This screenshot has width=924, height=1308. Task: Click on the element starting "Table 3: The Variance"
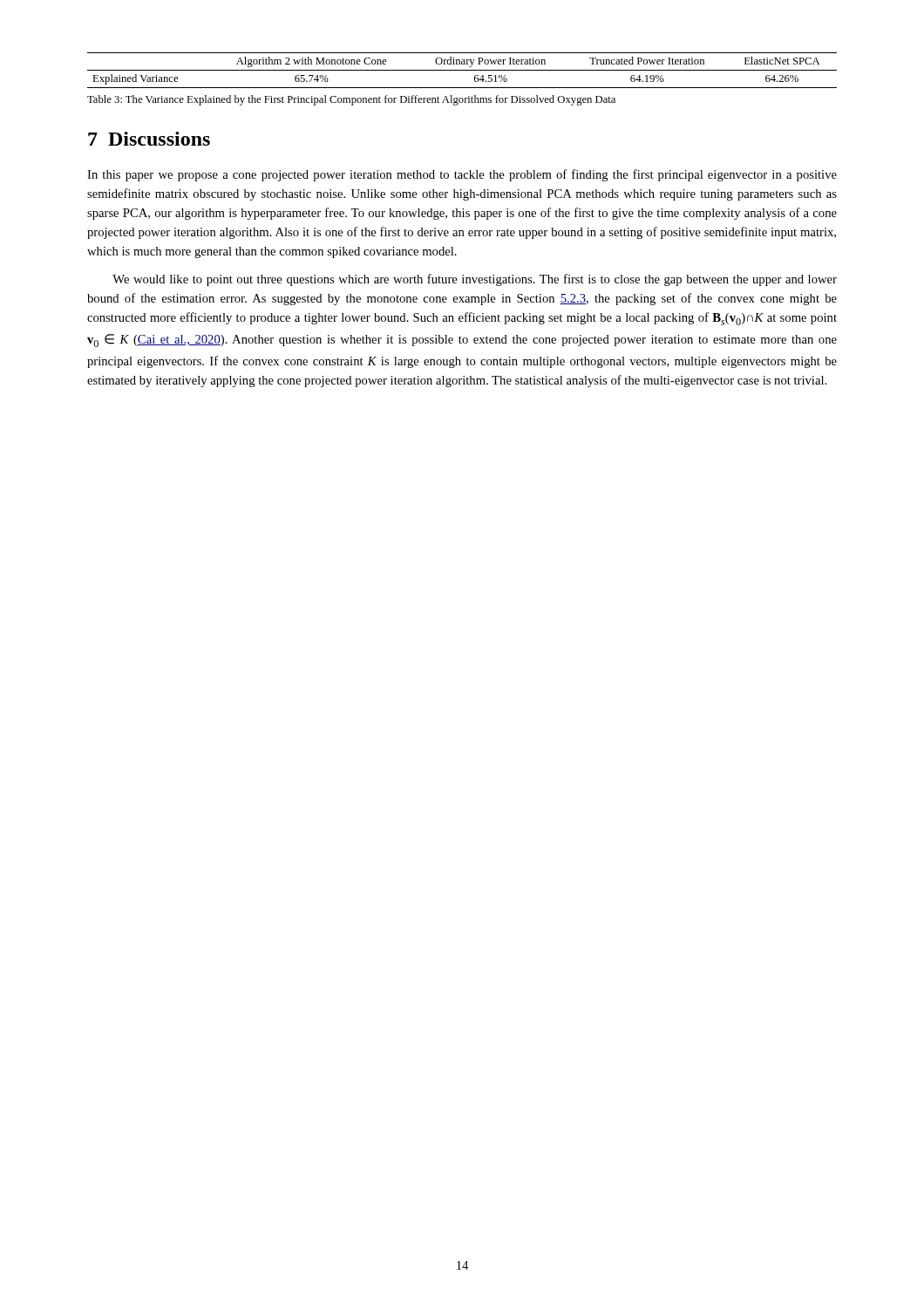351,99
